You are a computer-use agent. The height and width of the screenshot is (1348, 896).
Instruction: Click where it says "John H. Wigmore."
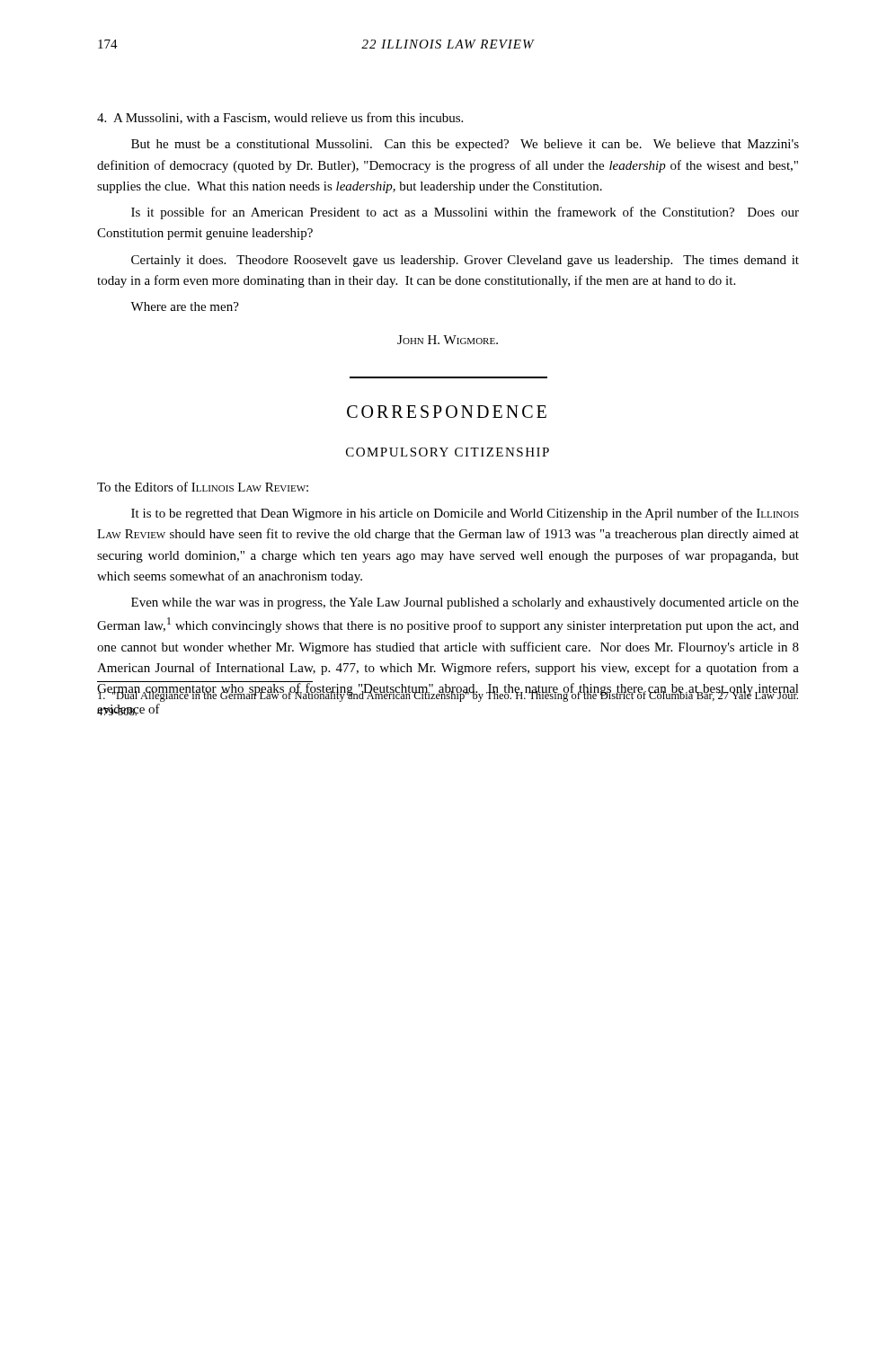[x=448, y=340]
